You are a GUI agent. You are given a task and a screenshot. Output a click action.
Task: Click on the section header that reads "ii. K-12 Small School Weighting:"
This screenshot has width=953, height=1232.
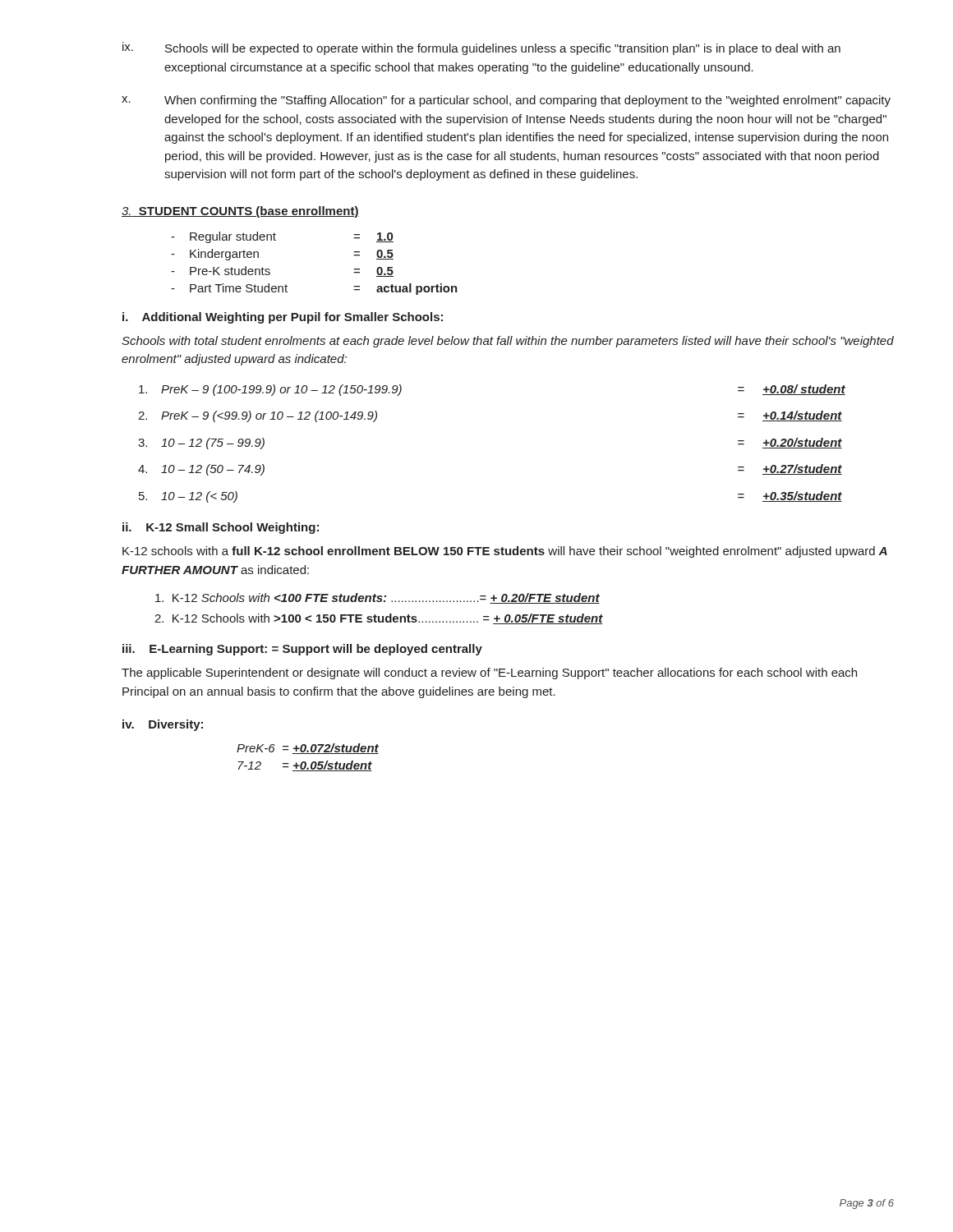click(221, 527)
